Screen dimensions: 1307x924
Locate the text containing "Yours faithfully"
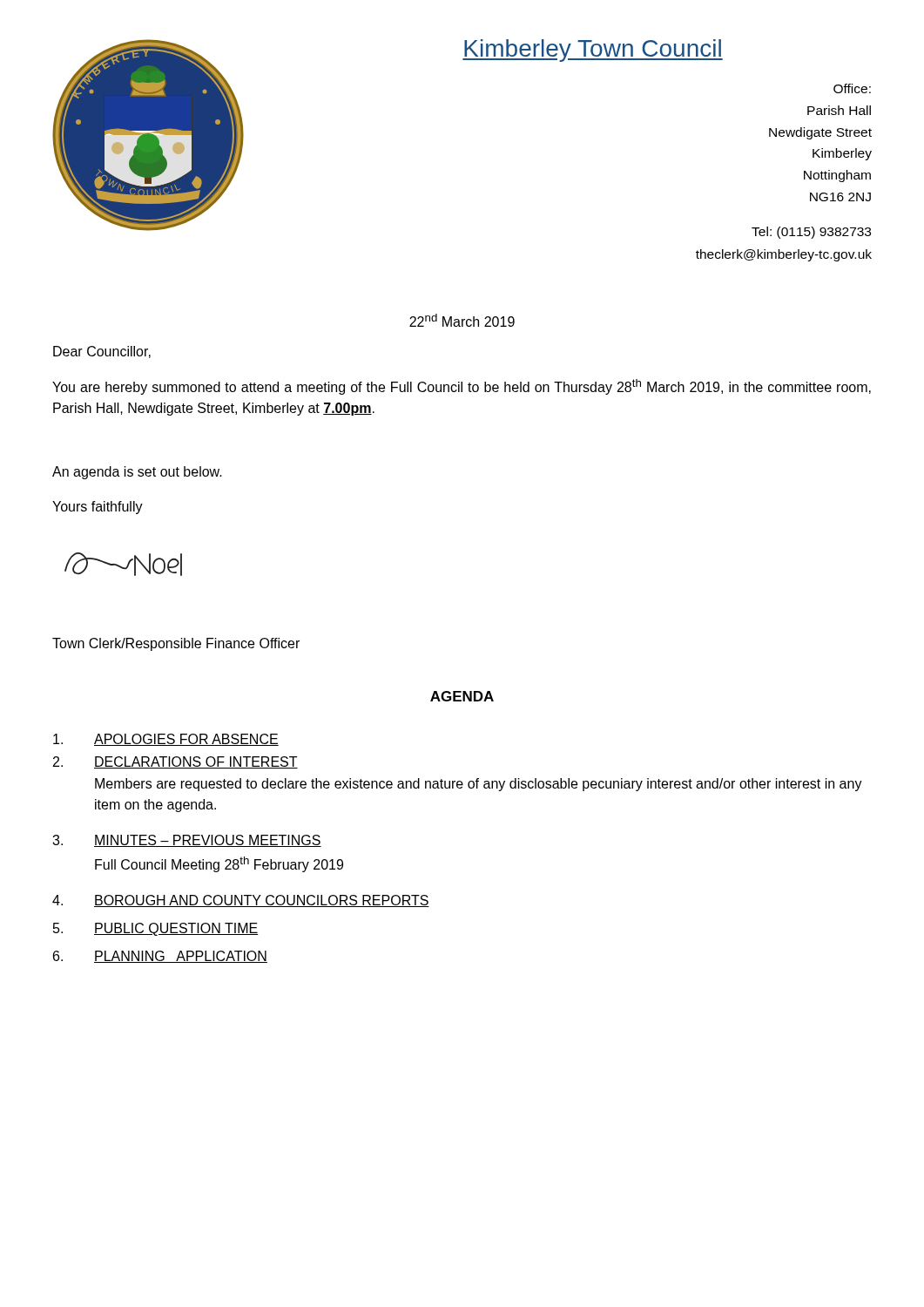97,507
